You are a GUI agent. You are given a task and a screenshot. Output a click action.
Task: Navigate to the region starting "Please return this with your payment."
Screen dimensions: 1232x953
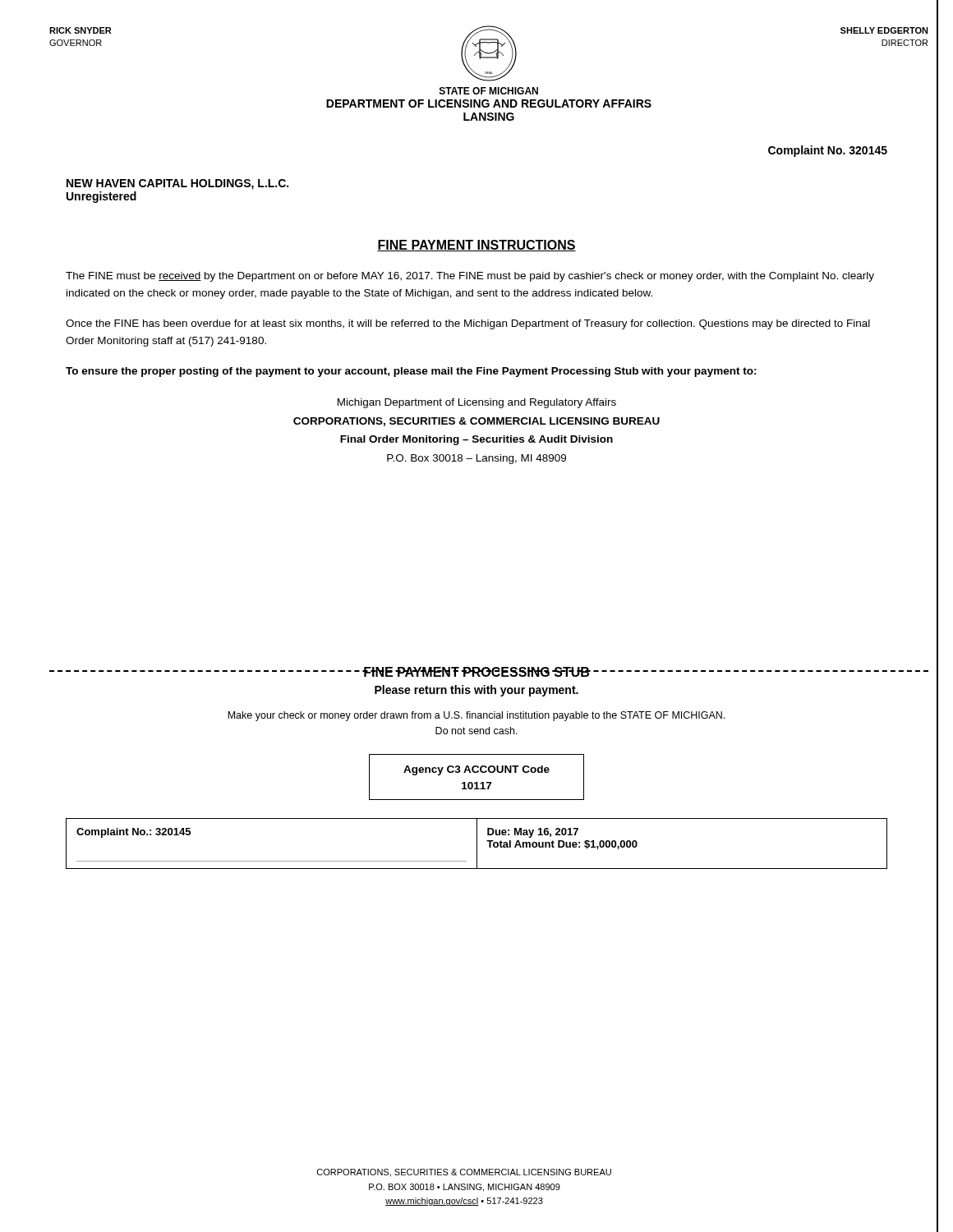pyautogui.click(x=476, y=690)
